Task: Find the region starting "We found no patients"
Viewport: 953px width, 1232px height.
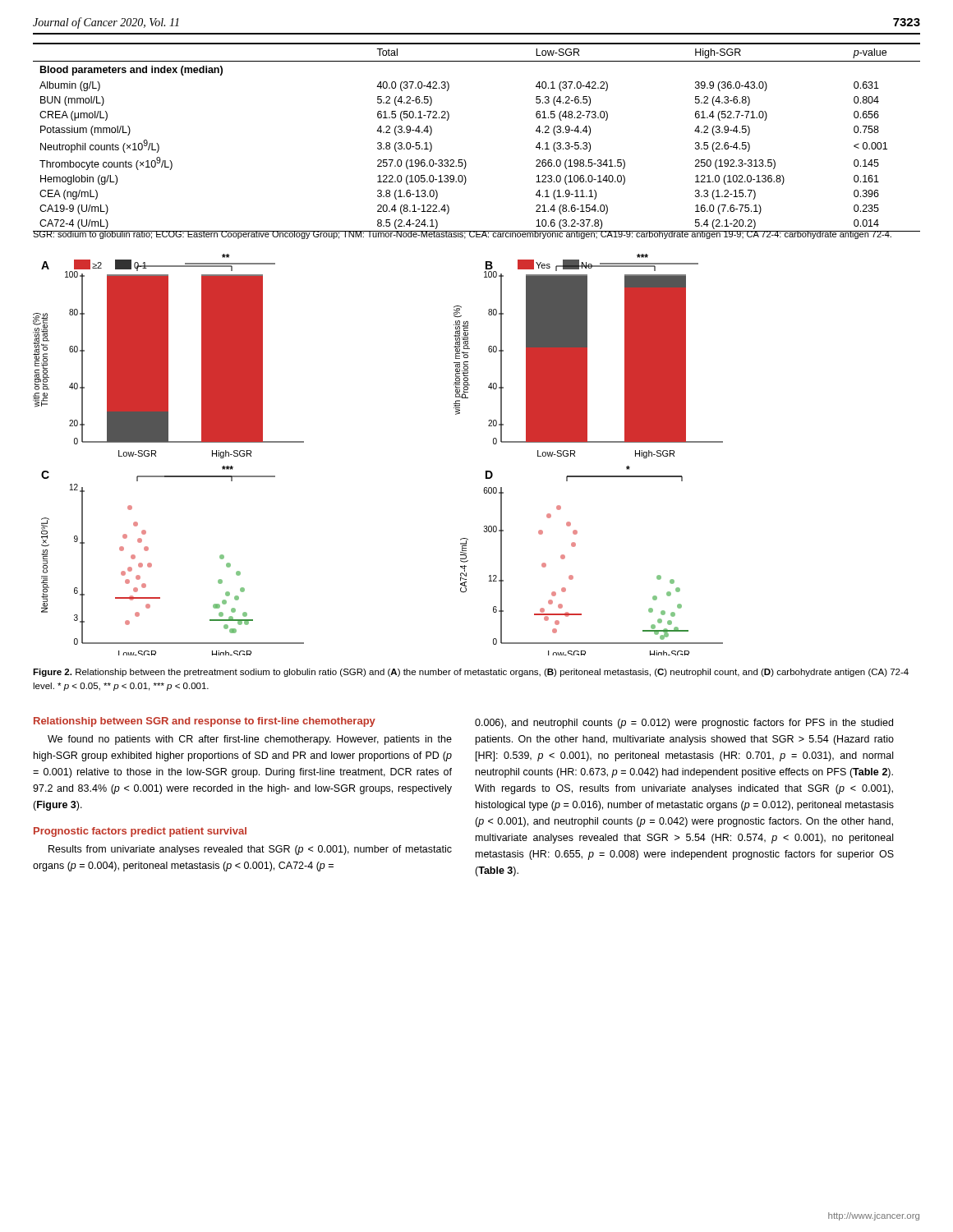Action: tap(242, 772)
